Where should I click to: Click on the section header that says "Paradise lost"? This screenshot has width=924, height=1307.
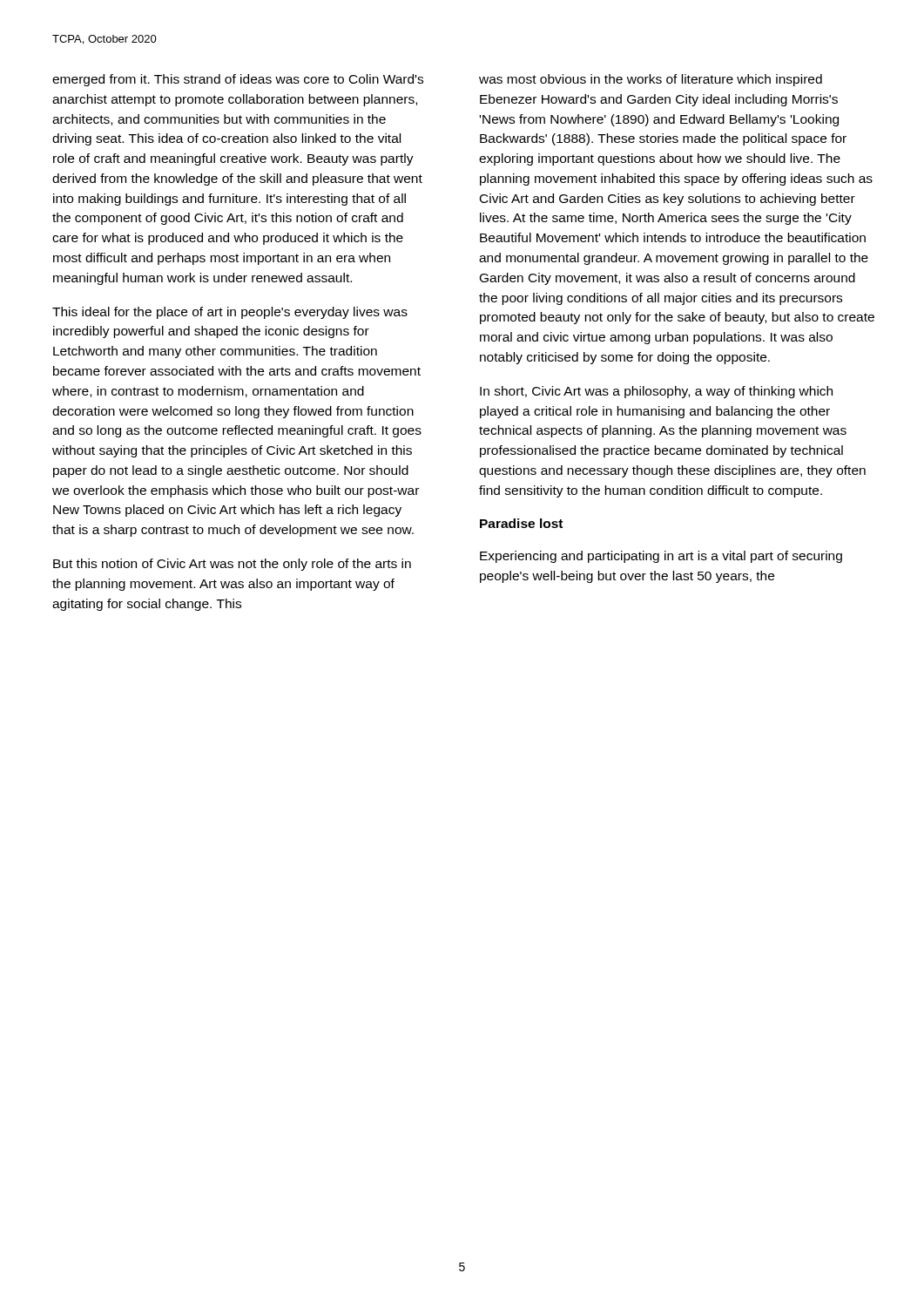tap(521, 524)
